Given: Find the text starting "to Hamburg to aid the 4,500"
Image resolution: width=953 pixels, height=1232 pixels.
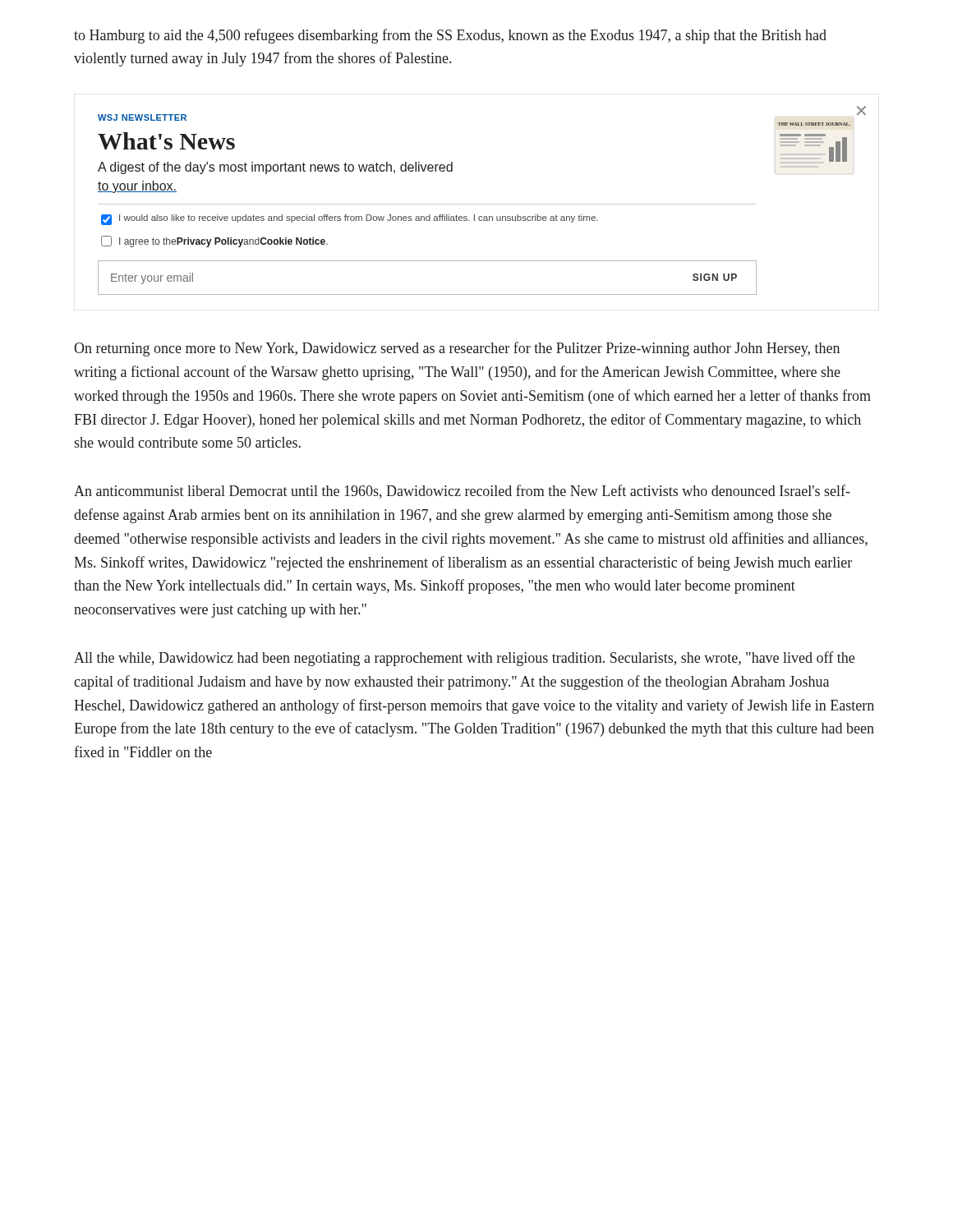Looking at the screenshot, I should coord(450,47).
